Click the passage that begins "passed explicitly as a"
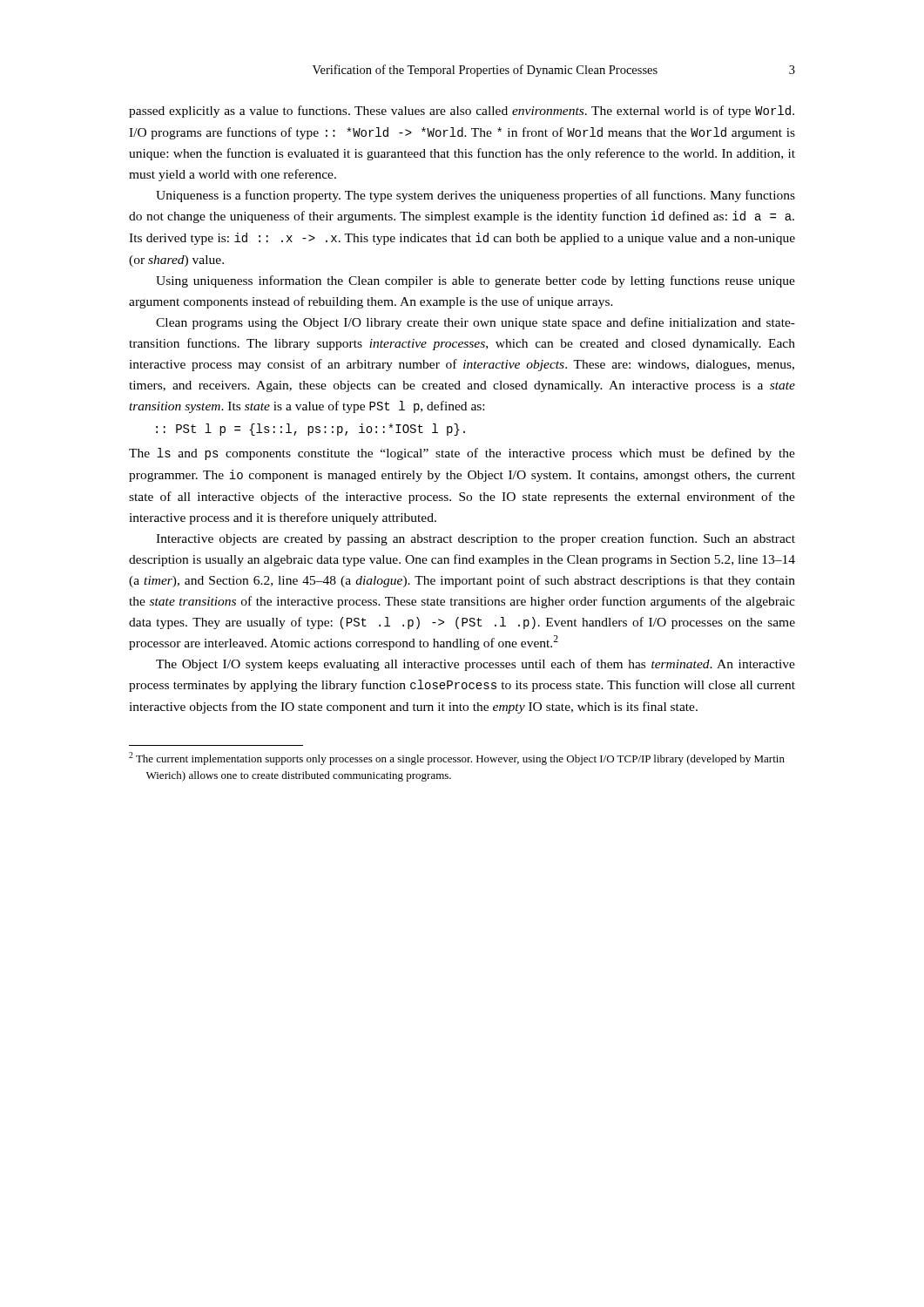The image size is (924, 1307). click(x=462, y=143)
